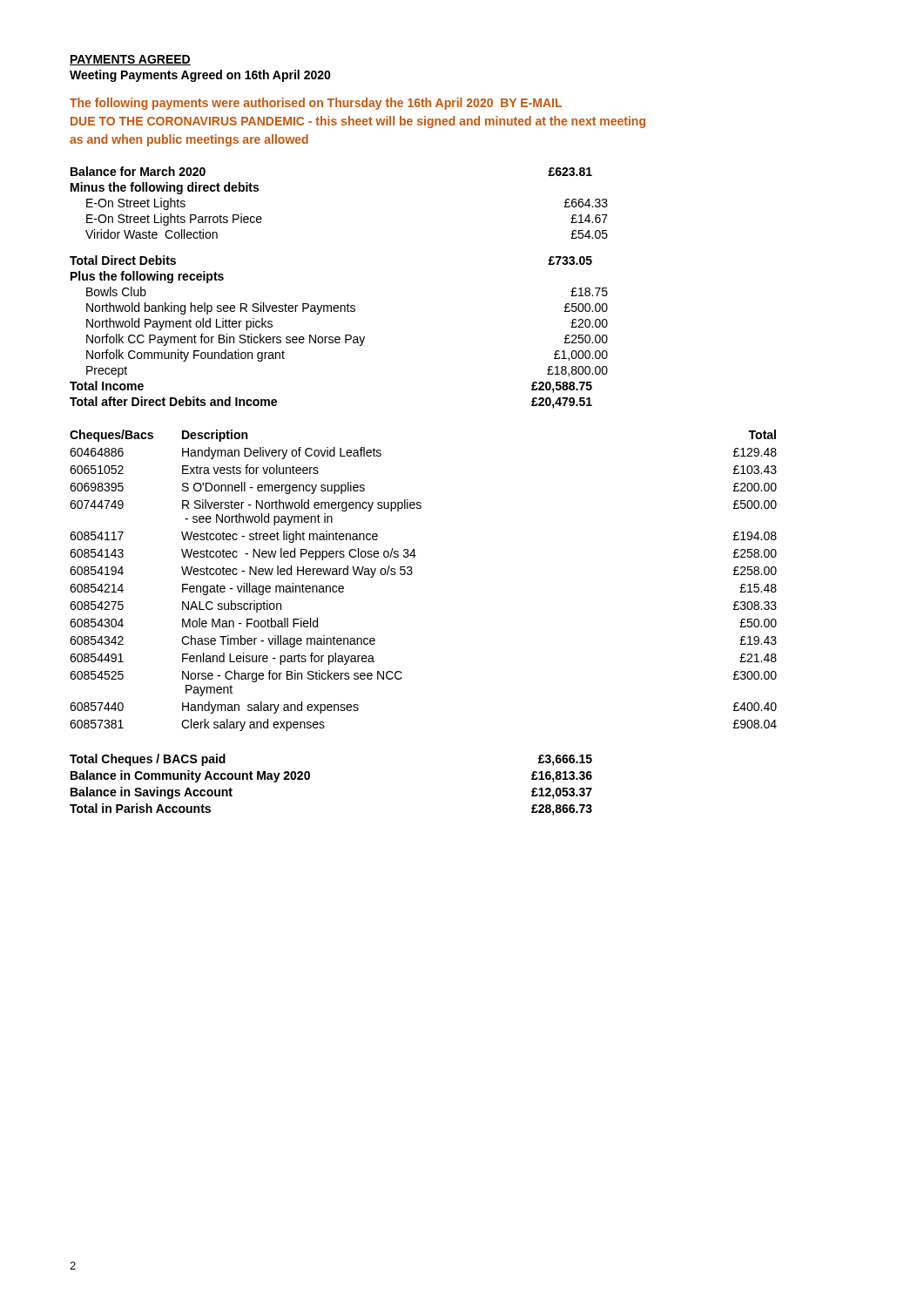Locate the text block that reads "The following payments were"
The image size is (924, 1307).
point(358,121)
